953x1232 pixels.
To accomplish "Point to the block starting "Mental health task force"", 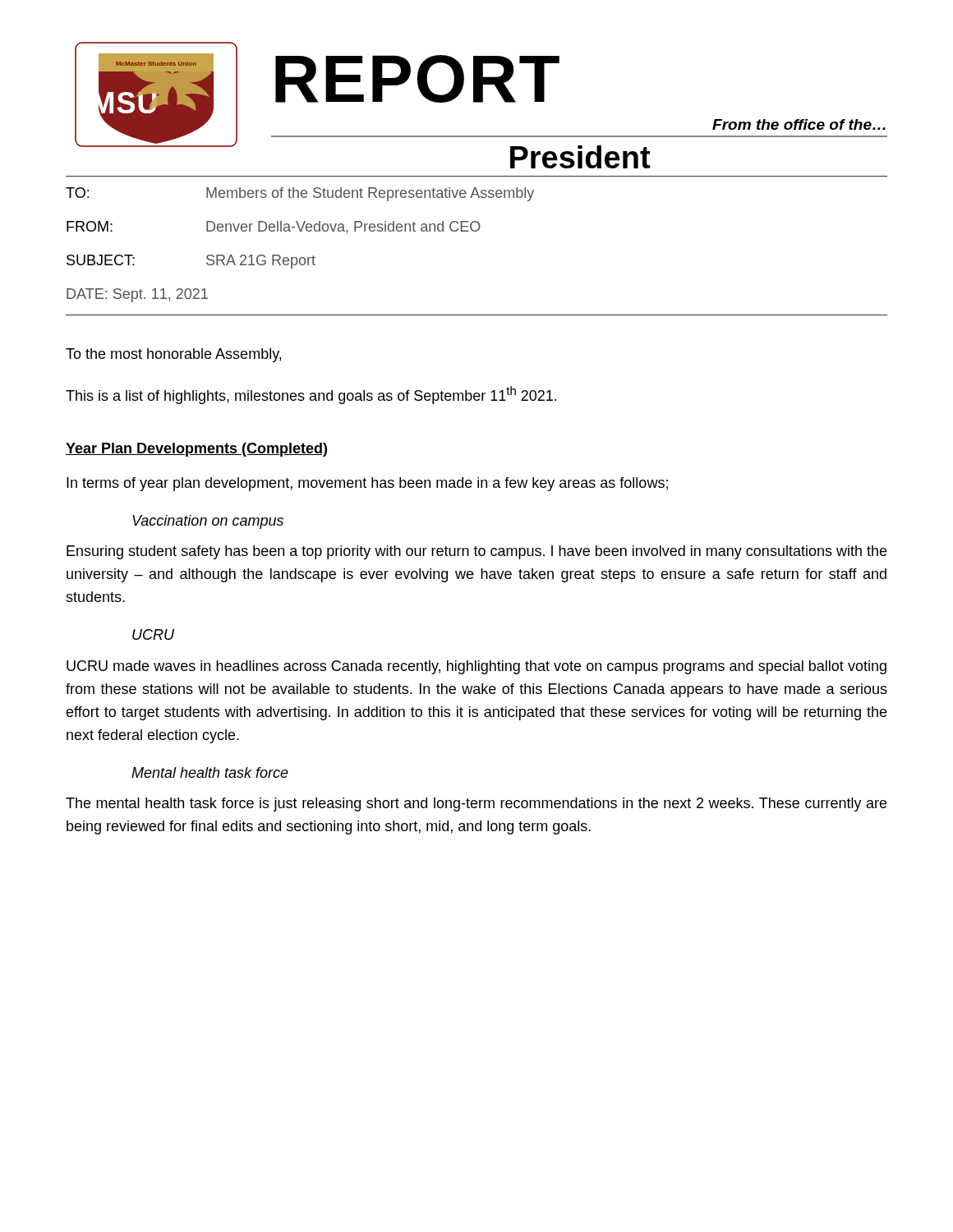I will point(210,773).
